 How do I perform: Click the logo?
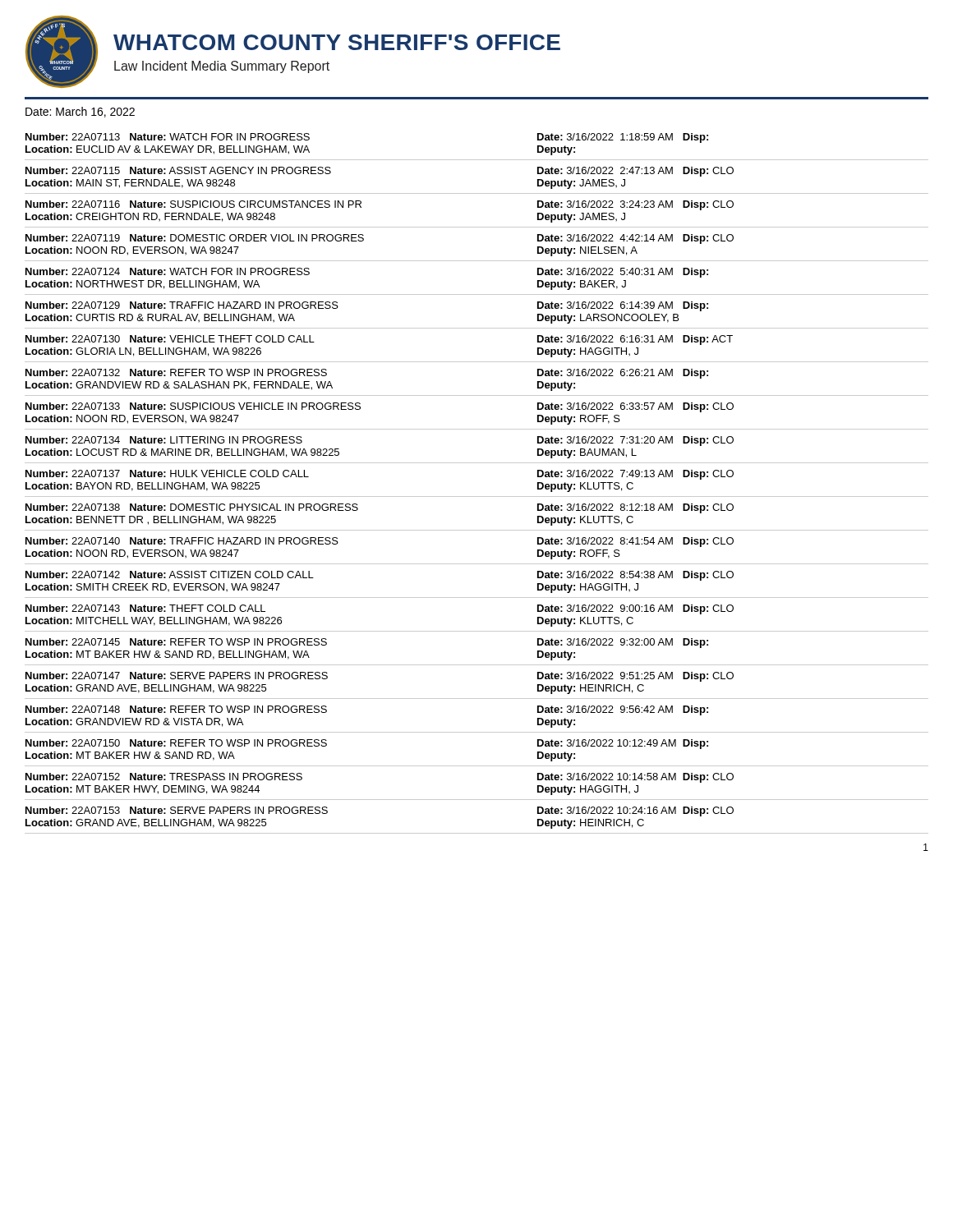tap(62, 52)
